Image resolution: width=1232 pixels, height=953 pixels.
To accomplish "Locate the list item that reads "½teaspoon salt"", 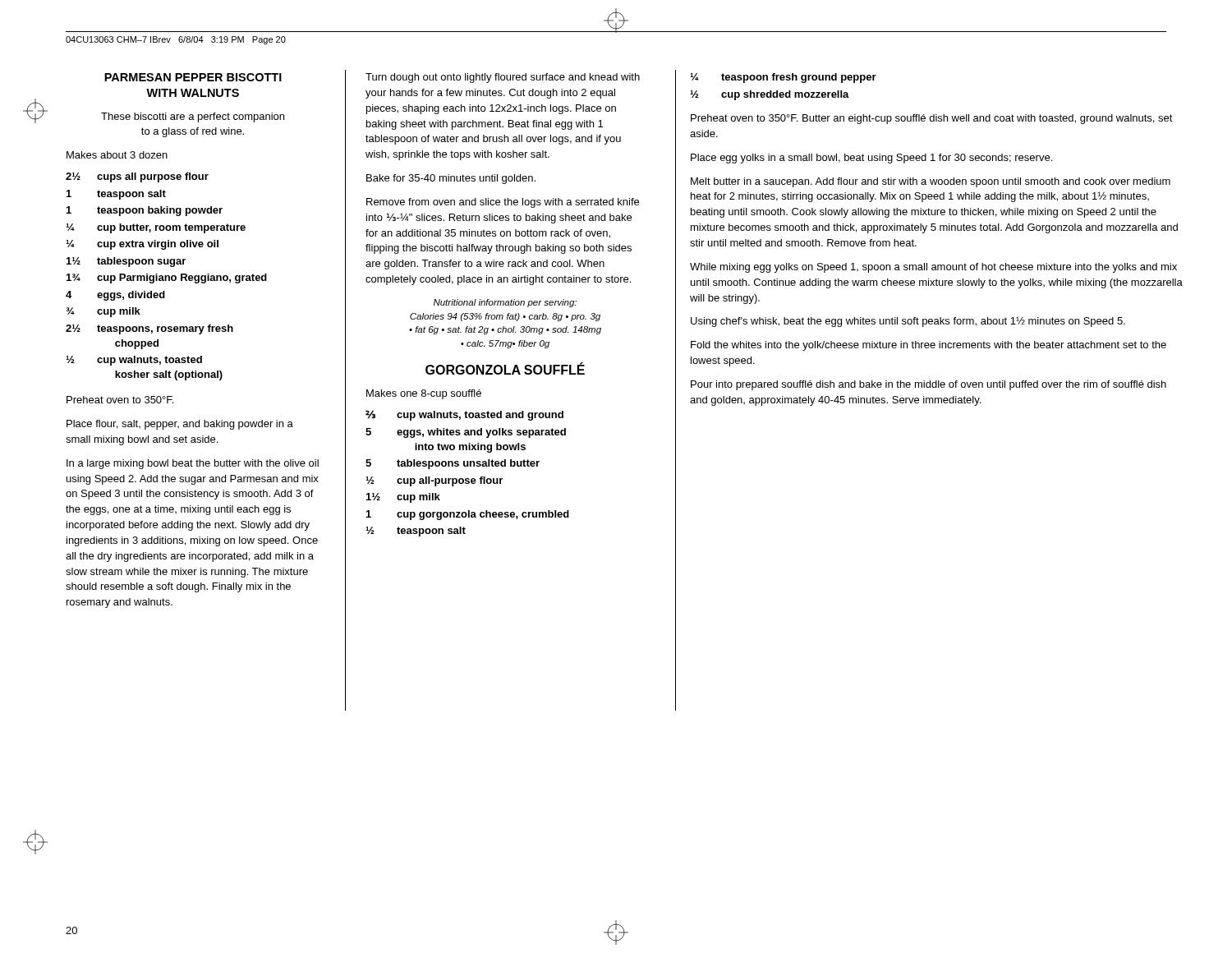I will (416, 531).
